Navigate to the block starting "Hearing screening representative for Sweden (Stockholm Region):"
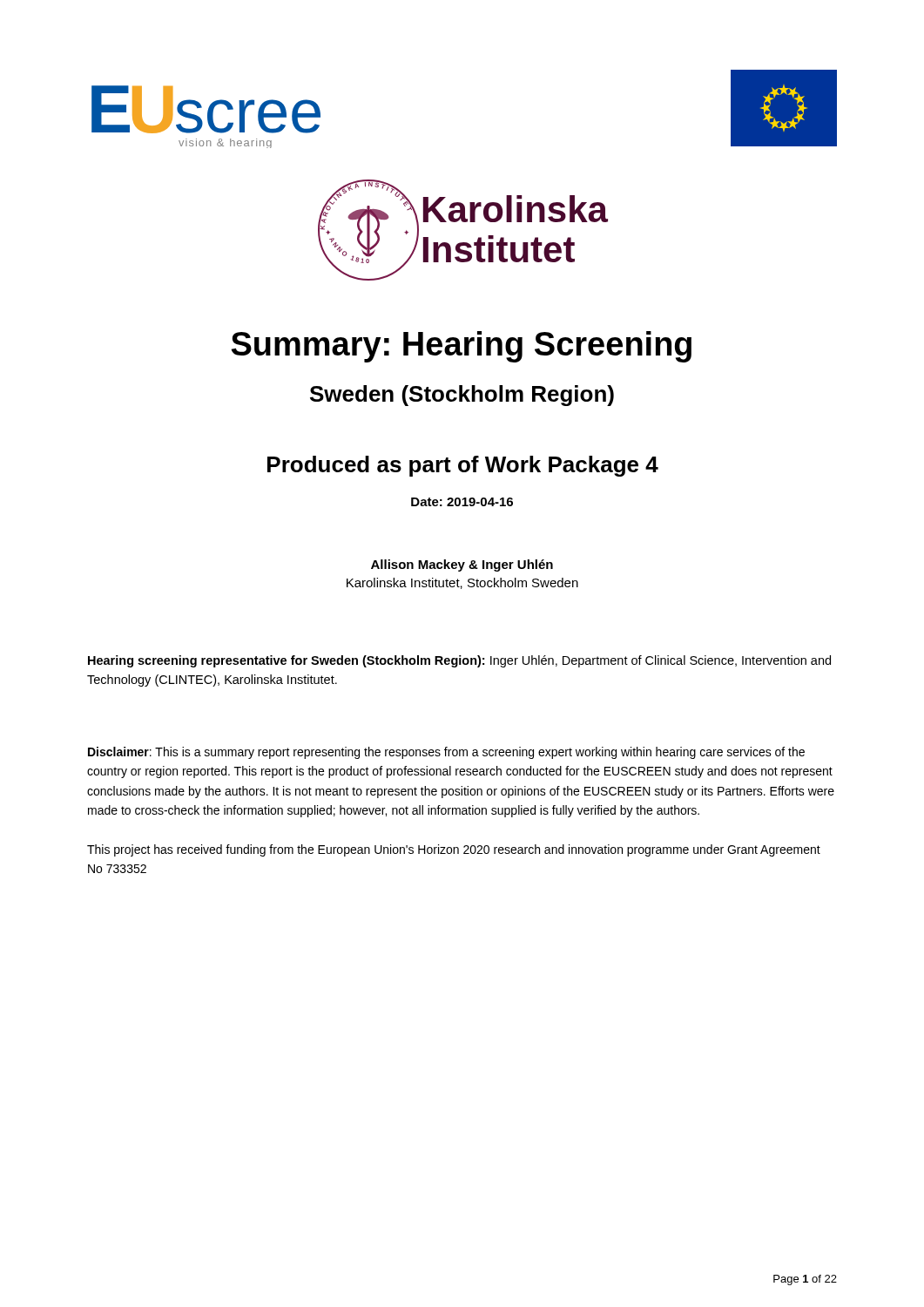This screenshot has height=1307, width=924. pyautogui.click(x=459, y=670)
